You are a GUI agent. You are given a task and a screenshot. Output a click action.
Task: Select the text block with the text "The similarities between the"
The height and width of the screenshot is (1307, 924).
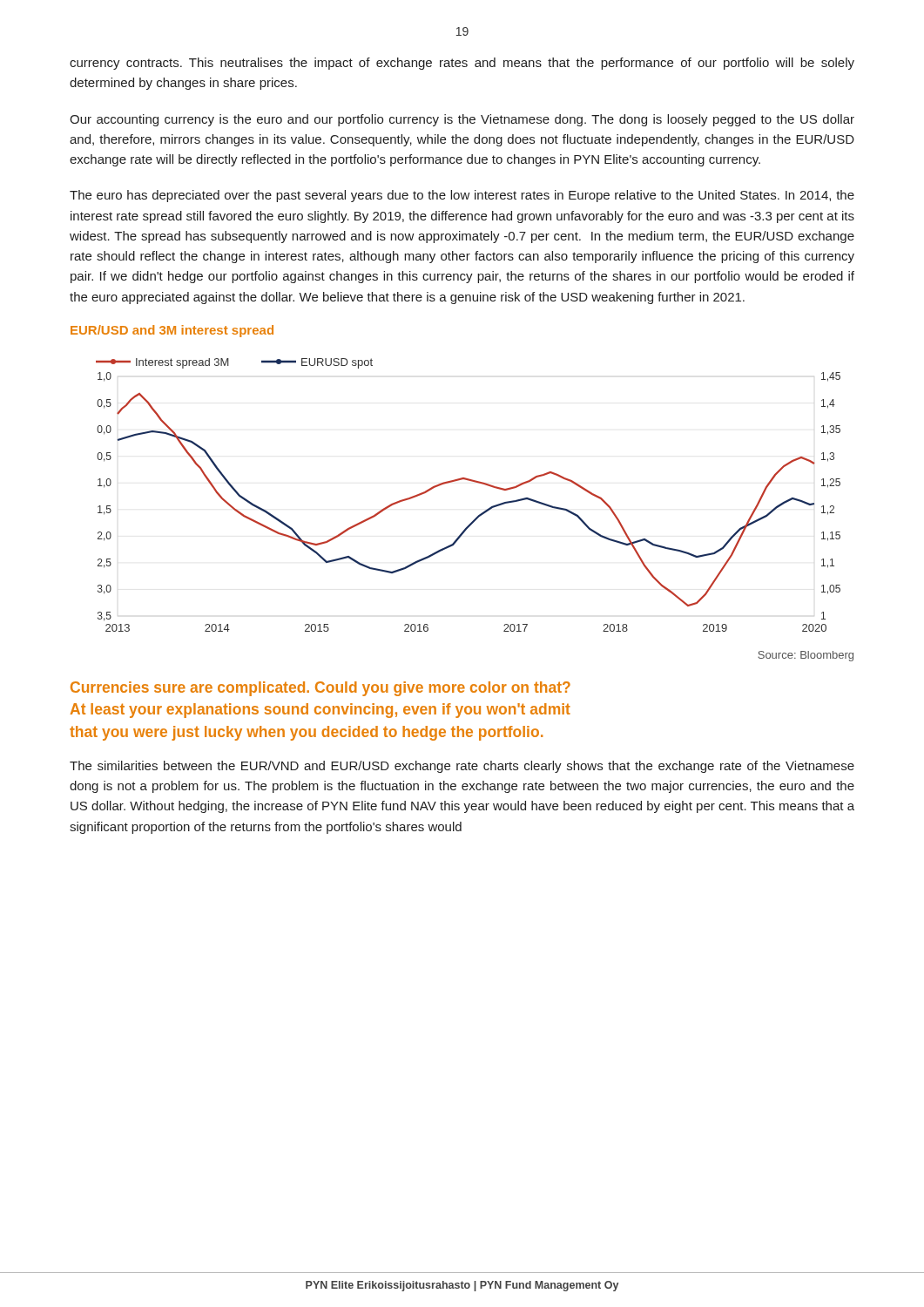[x=462, y=796]
